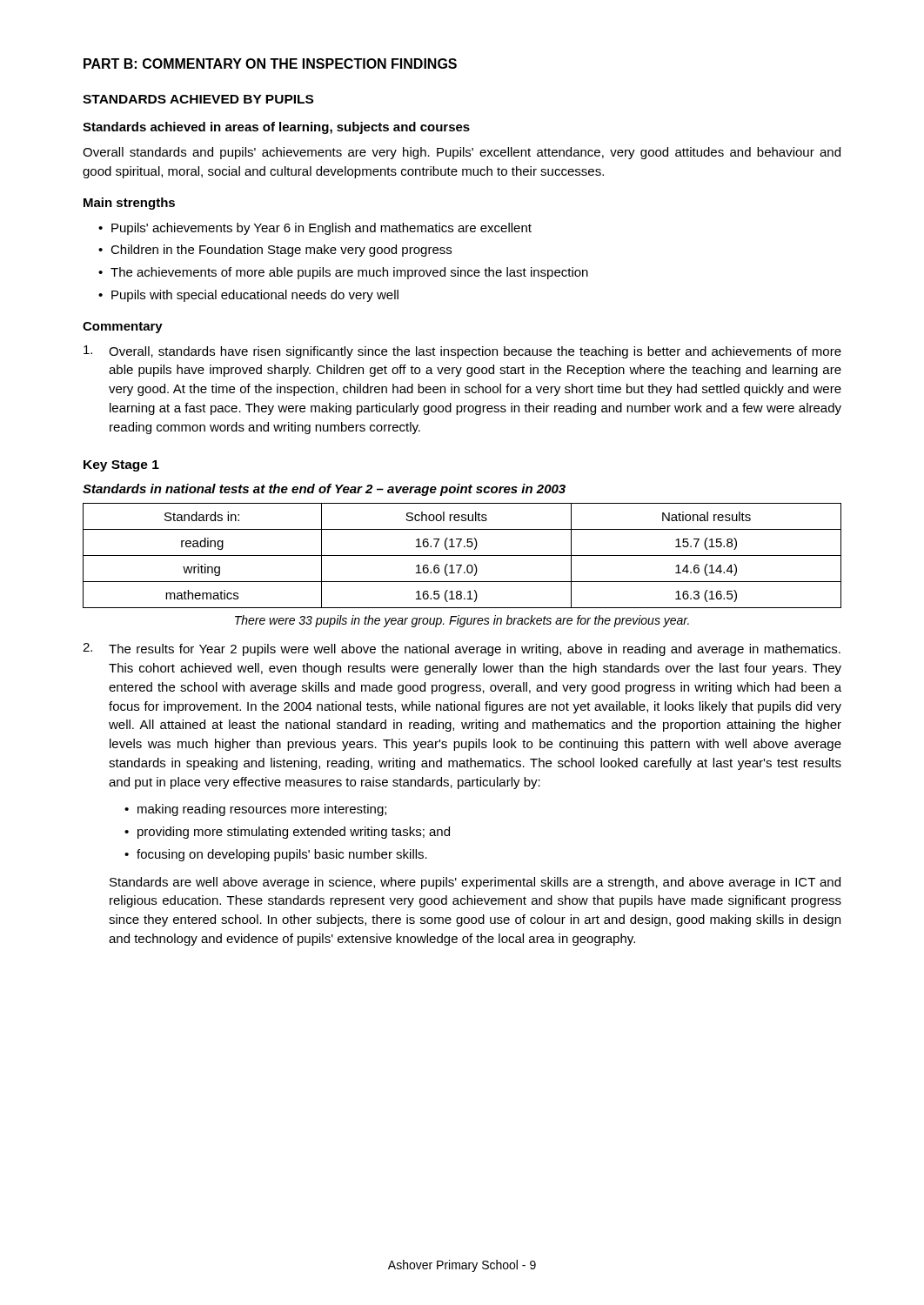This screenshot has width=924, height=1305.
Task: Where does it say "STANDARDS ACHIEVED BY PUPILS"?
Action: pos(198,99)
